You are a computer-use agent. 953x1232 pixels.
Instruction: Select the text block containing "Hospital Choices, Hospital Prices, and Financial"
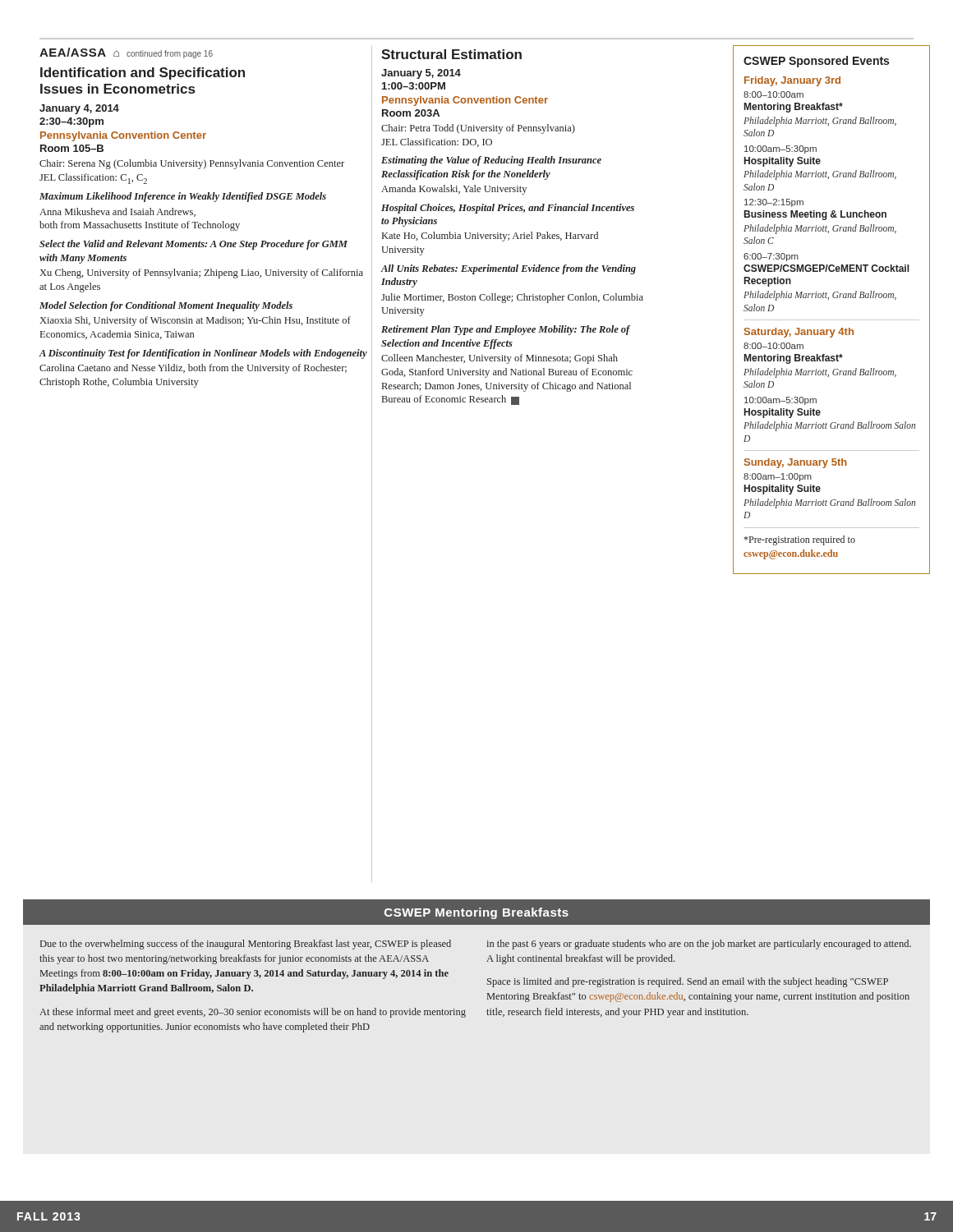(513, 229)
